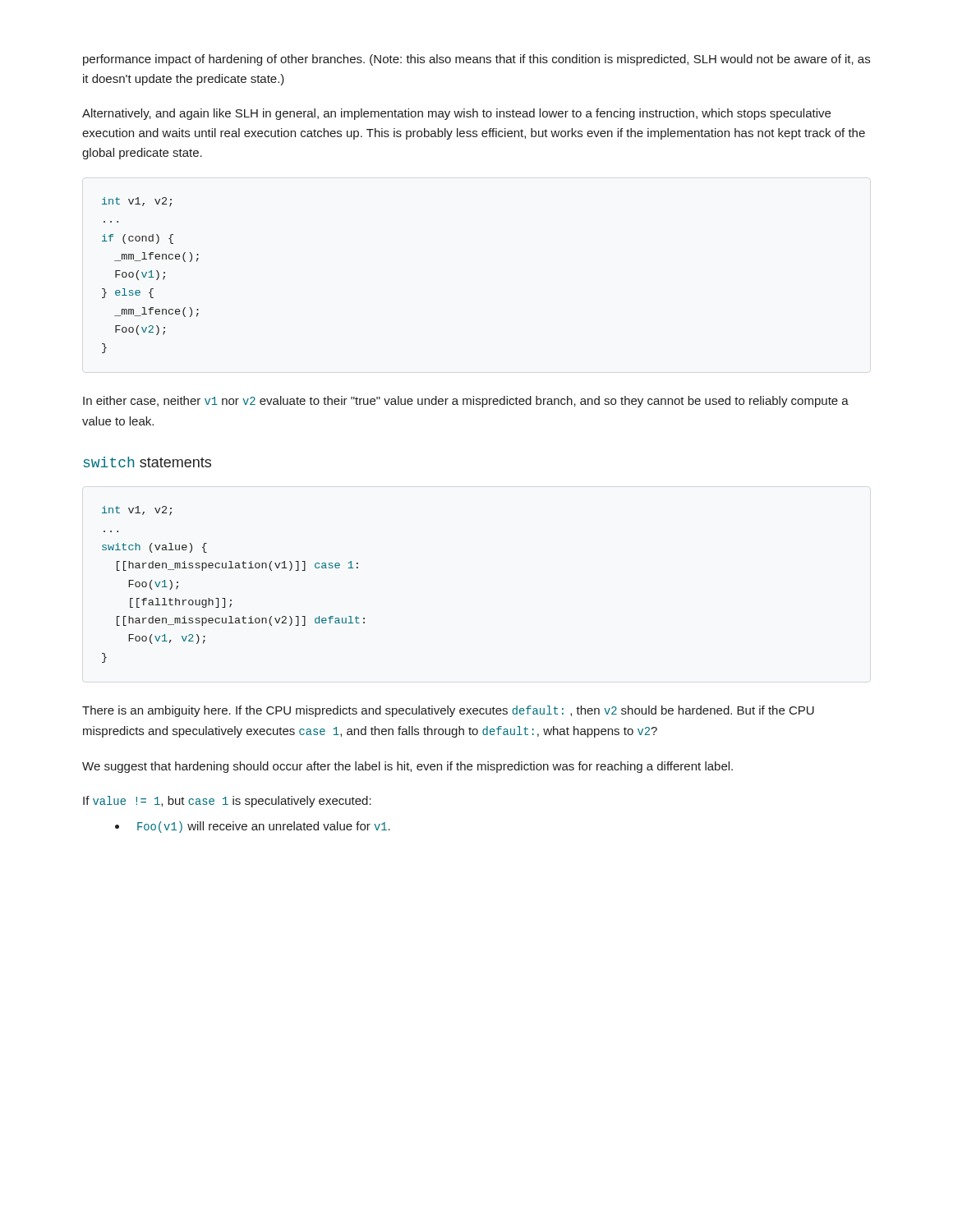
Task: Locate the block of text that opens with "We suggest that hardening should occur after the"
Action: pyautogui.click(x=408, y=766)
